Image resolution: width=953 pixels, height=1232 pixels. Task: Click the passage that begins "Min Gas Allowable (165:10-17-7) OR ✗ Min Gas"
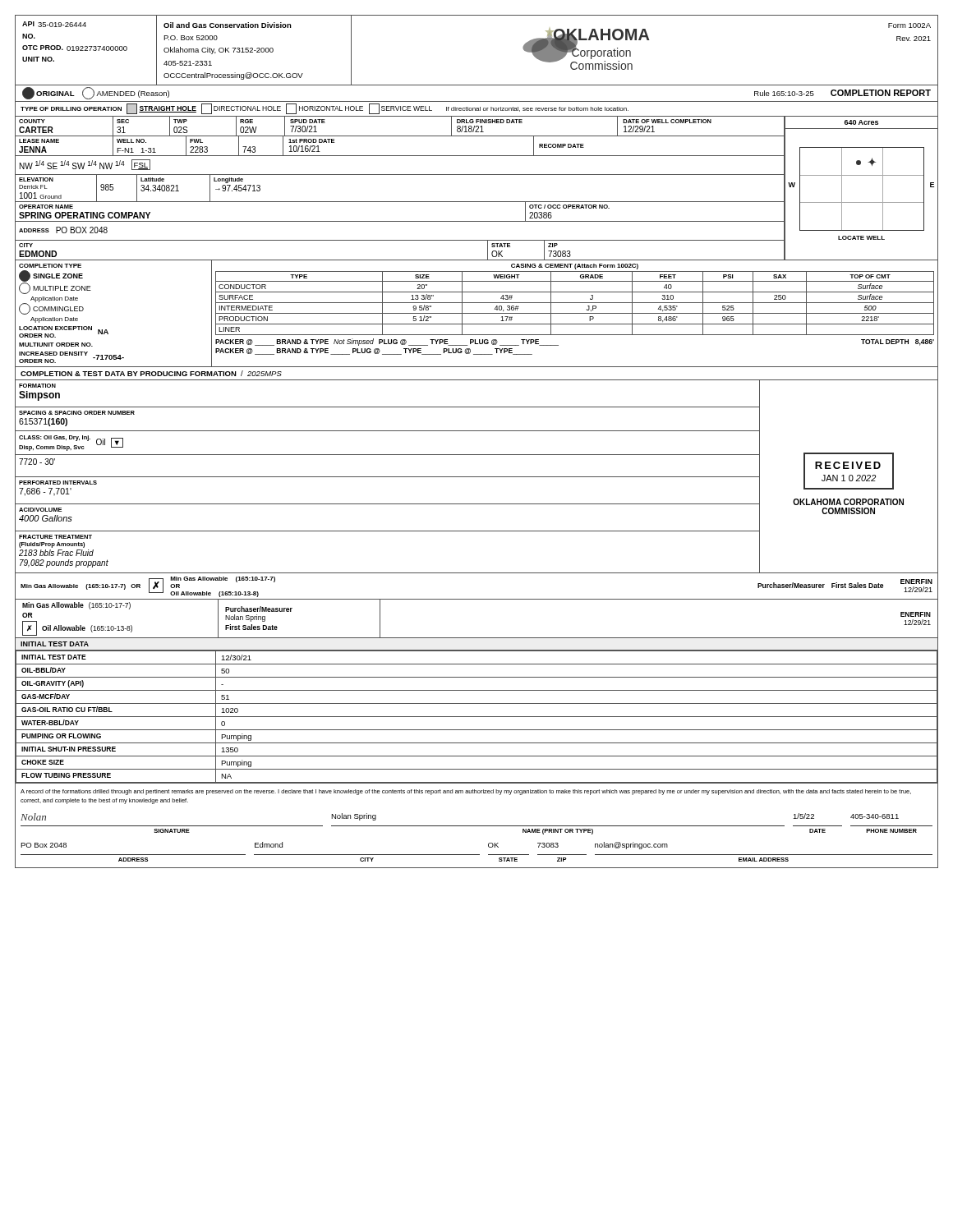pos(188,592)
